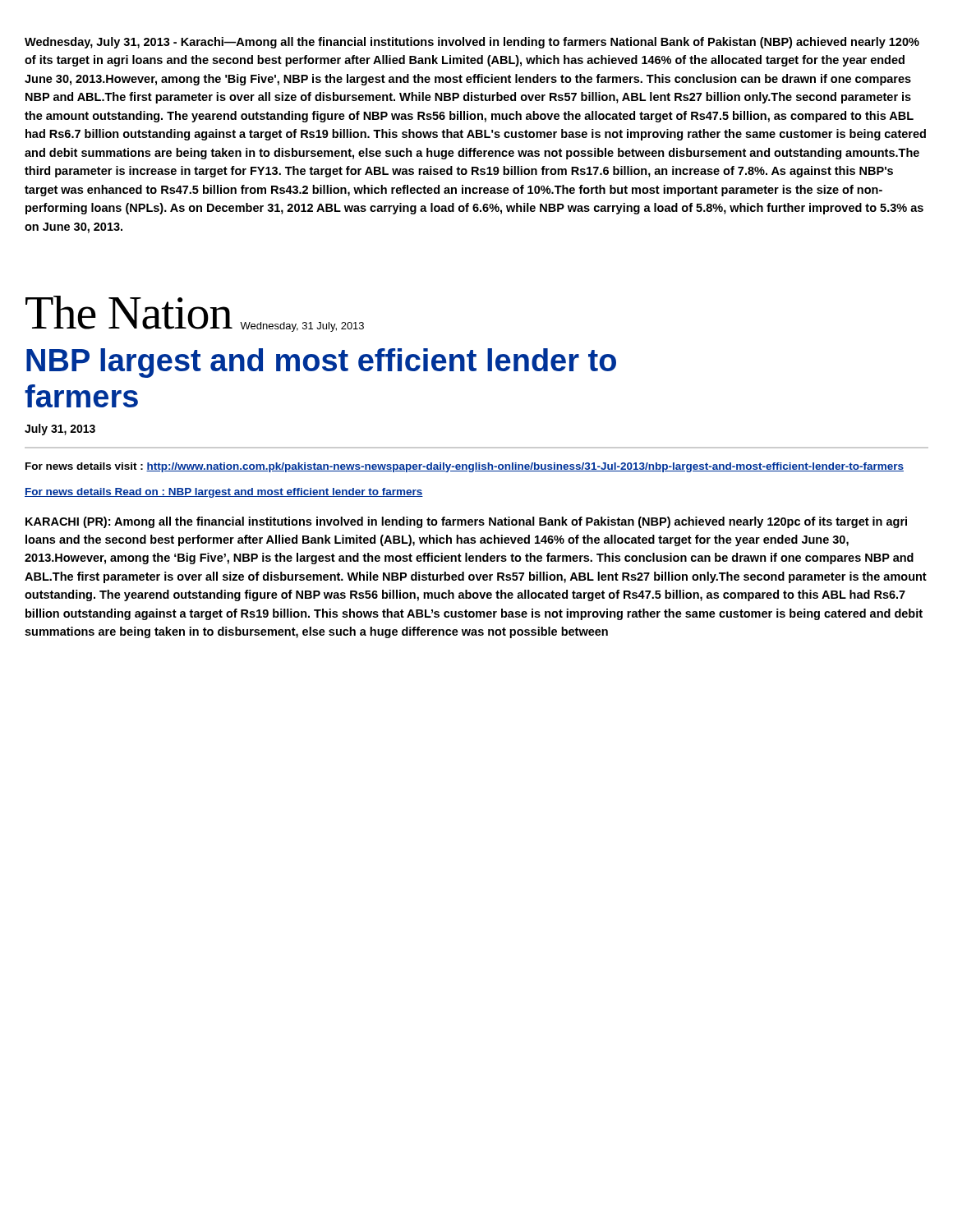
Task: Click where it says "July 31, 2013"
Action: (x=60, y=428)
